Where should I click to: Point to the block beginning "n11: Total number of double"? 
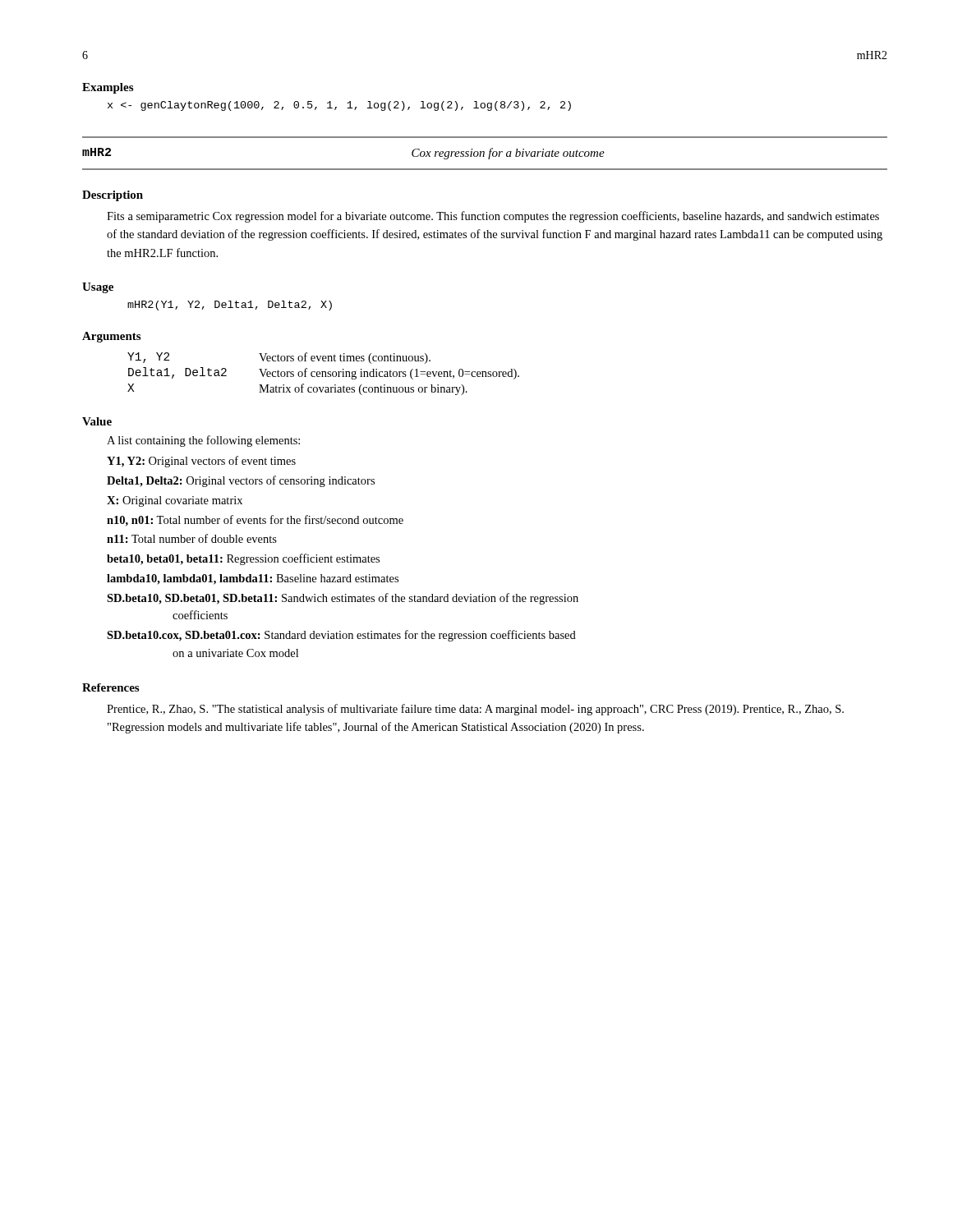pyautogui.click(x=192, y=539)
